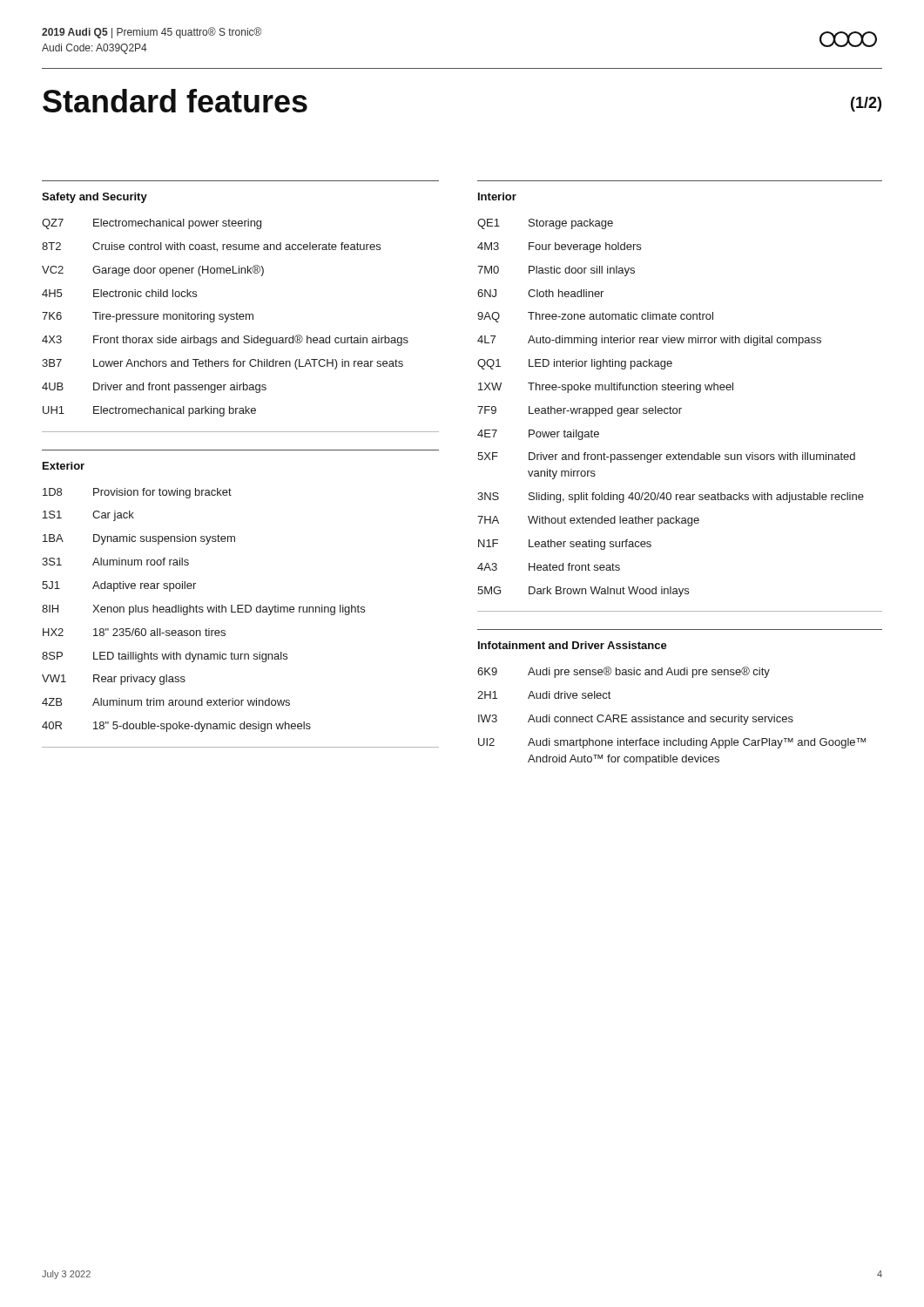Point to the region starting "Safety and Security"
Screen dimensions: 1307x924
94,196
